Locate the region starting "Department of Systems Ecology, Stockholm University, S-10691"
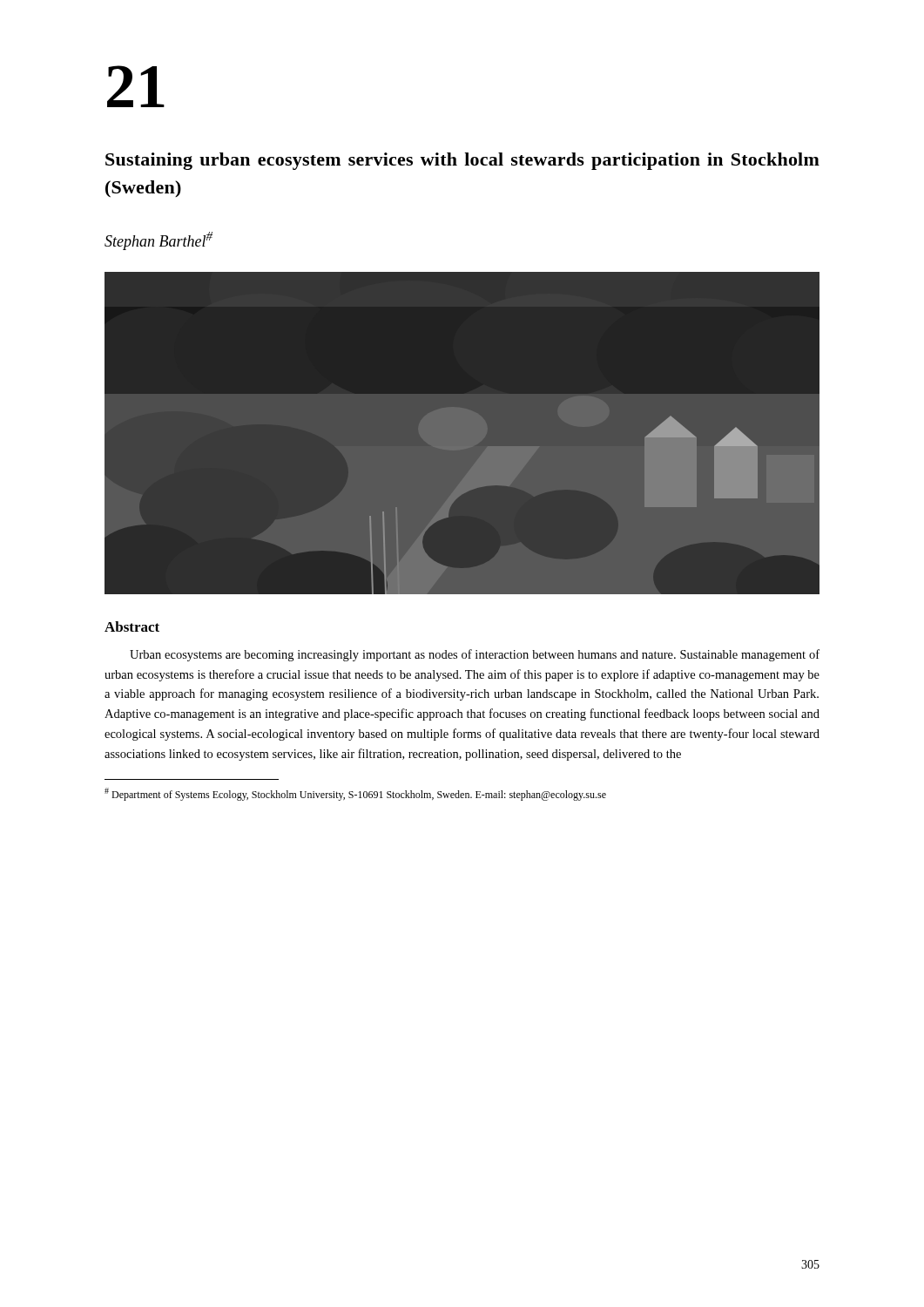The image size is (924, 1307). point(355,794)
